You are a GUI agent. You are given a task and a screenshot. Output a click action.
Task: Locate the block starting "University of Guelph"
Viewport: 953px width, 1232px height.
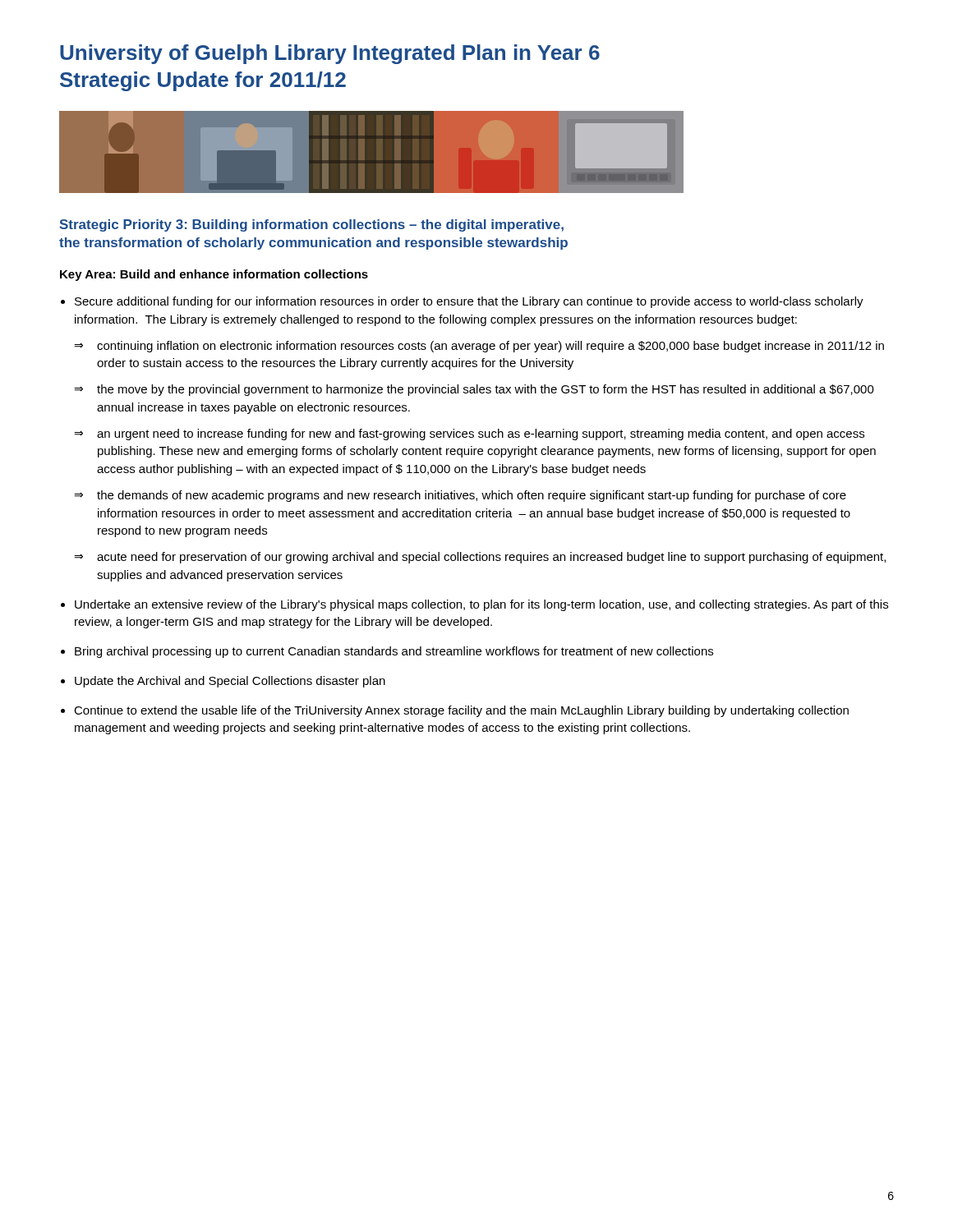476,66
